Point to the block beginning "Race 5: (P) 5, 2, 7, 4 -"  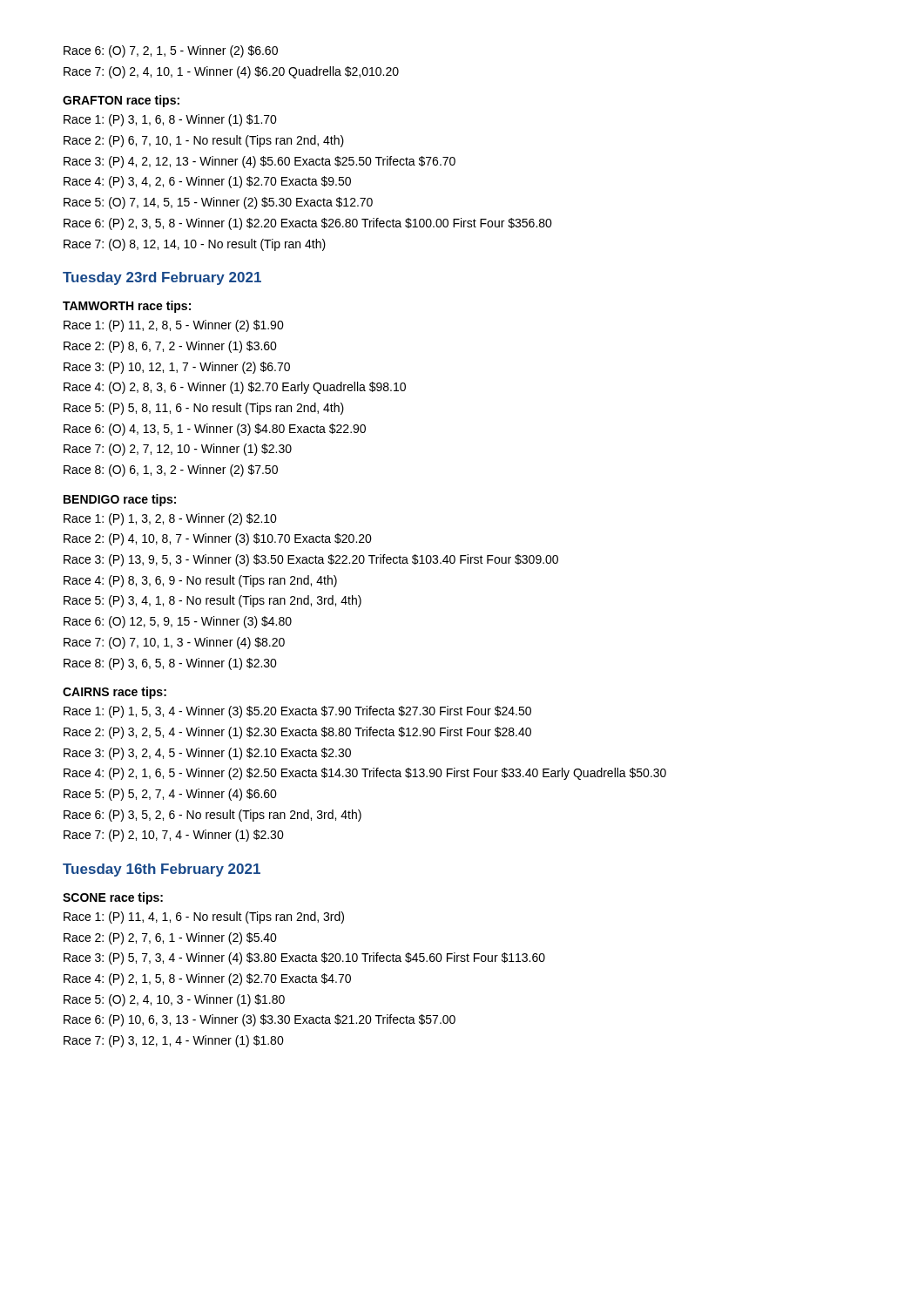[x=170, y=794]
